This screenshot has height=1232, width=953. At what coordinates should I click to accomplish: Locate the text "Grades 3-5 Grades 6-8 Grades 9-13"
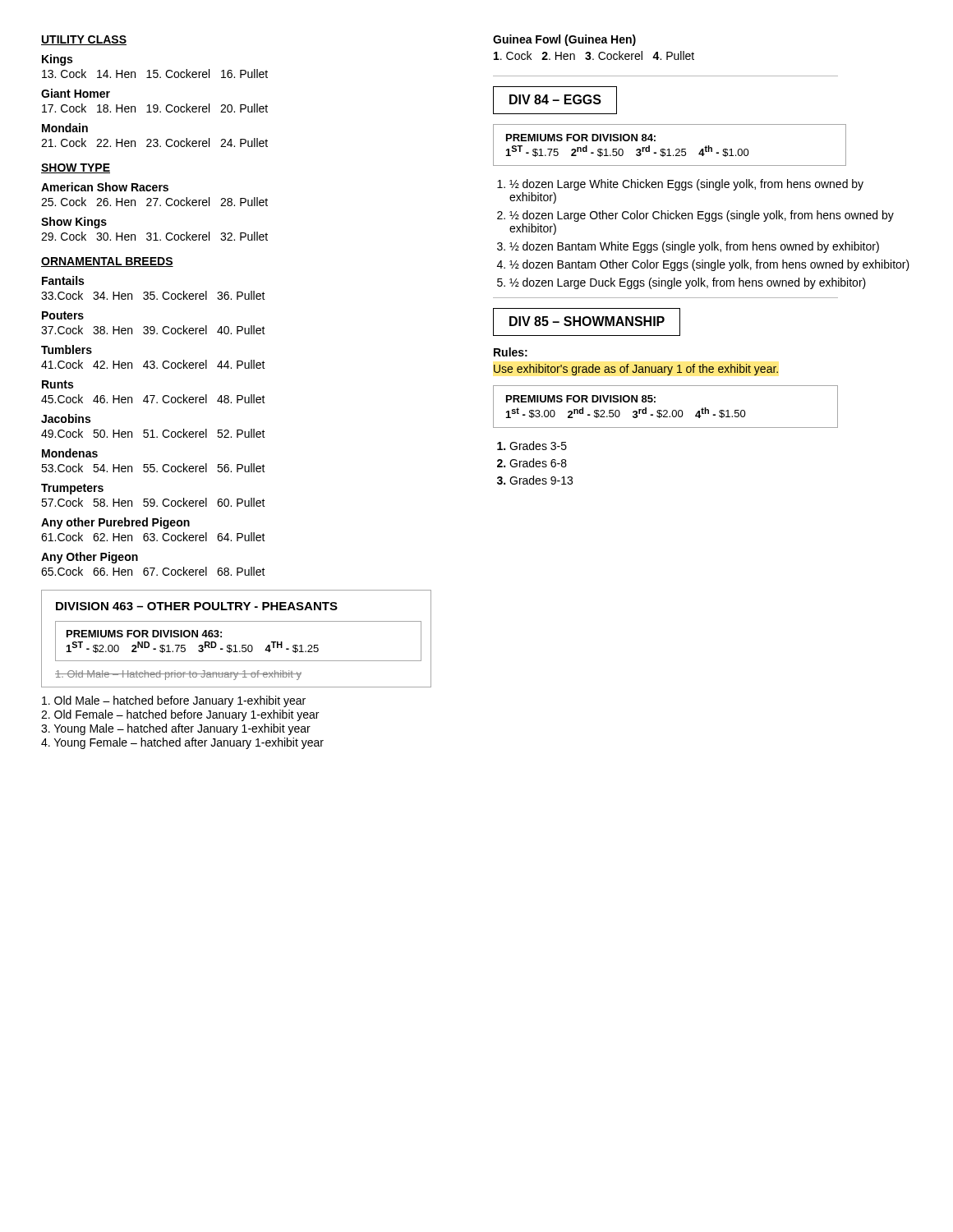(x=538, y=446)
